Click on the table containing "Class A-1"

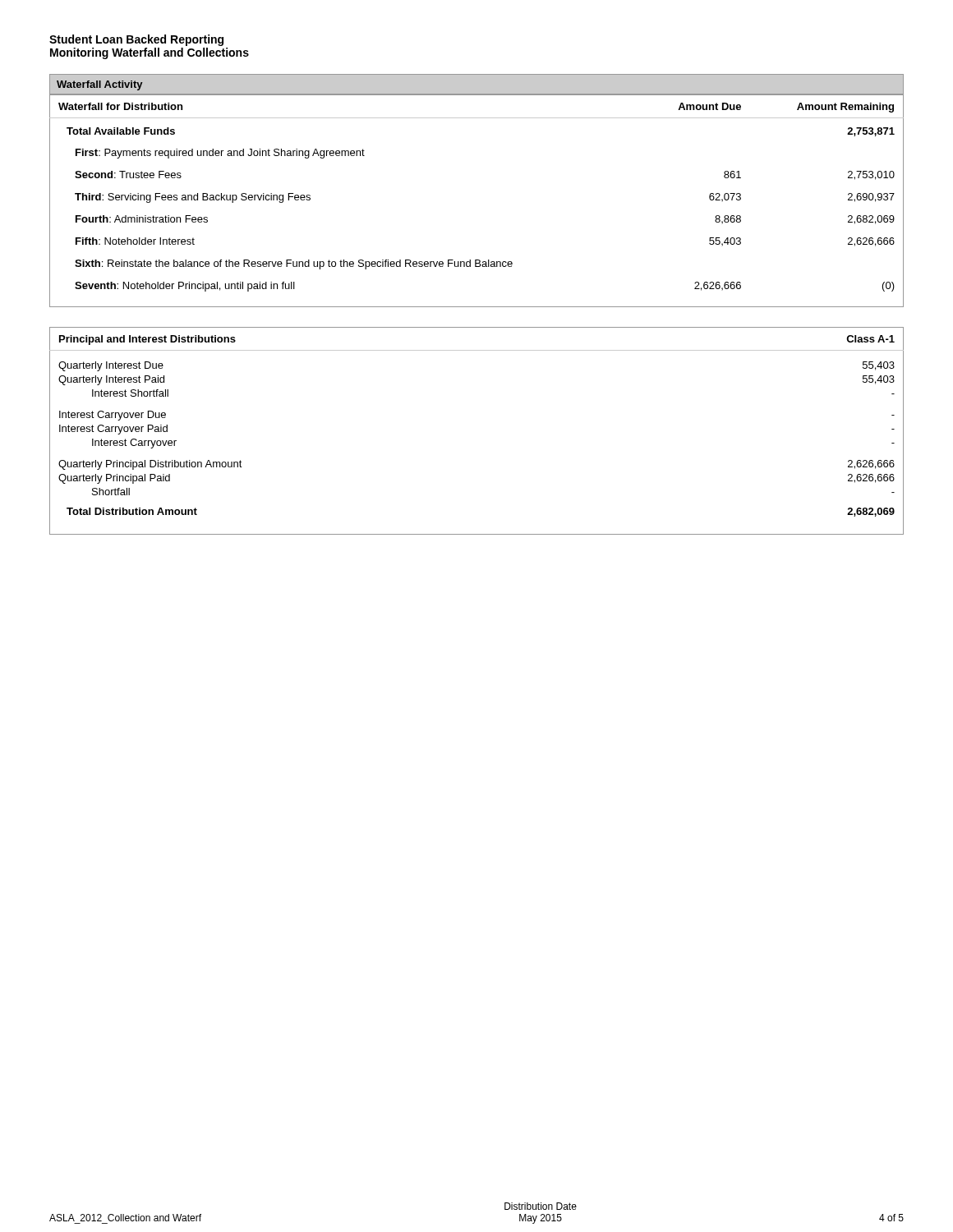476,431
